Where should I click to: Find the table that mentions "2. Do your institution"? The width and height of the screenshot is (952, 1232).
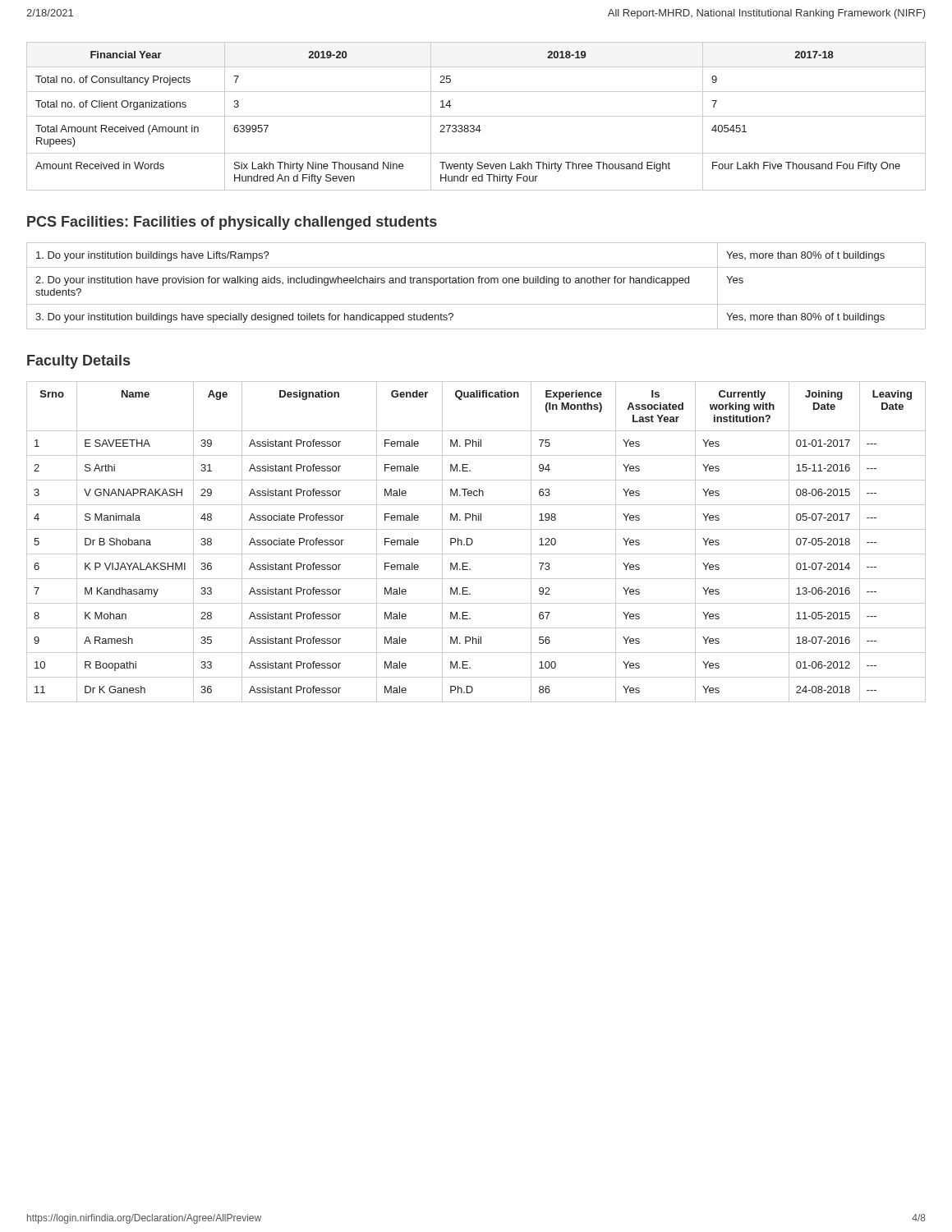point(476,286)
